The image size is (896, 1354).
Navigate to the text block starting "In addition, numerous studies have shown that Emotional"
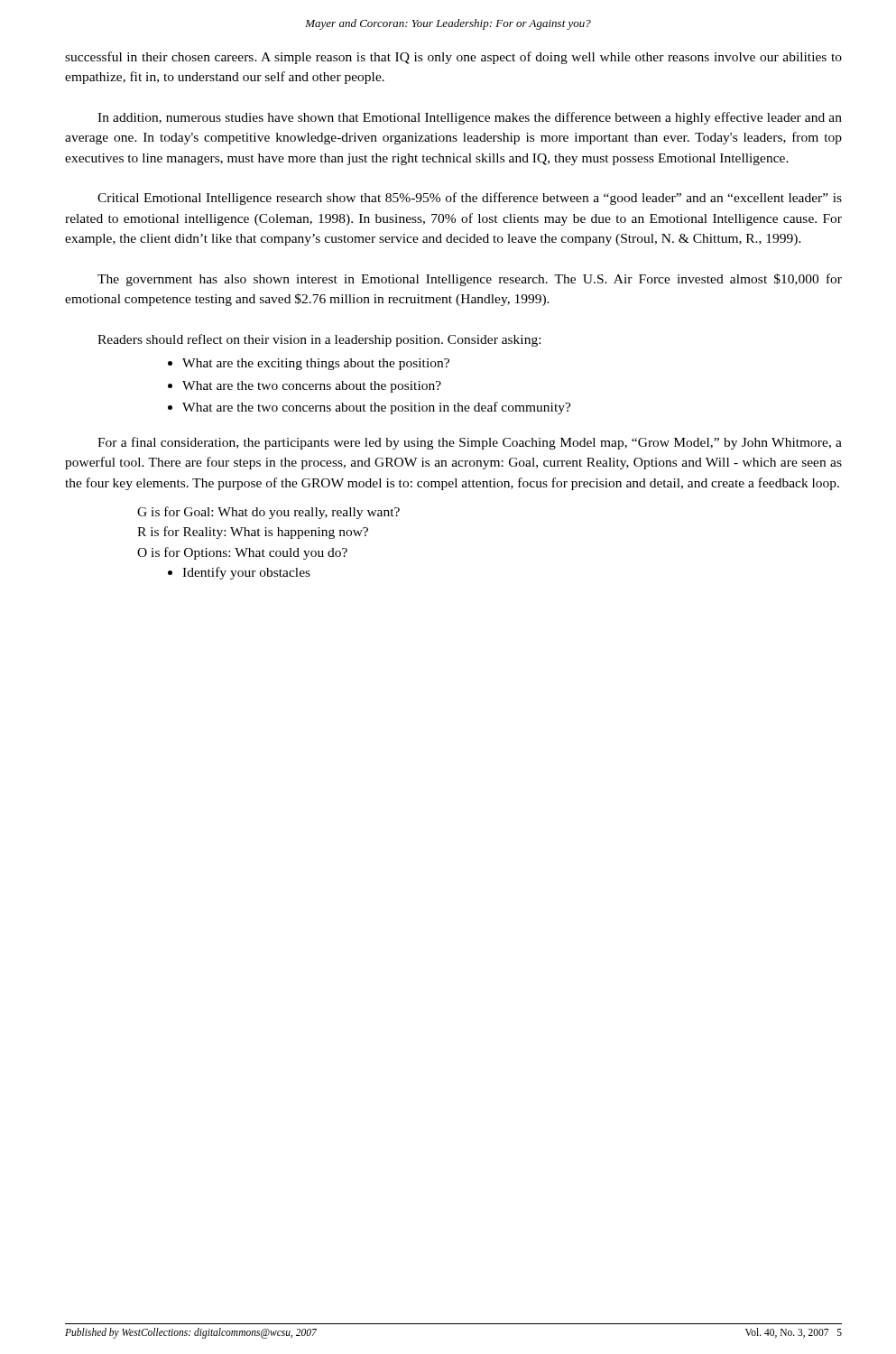(453, 137)
